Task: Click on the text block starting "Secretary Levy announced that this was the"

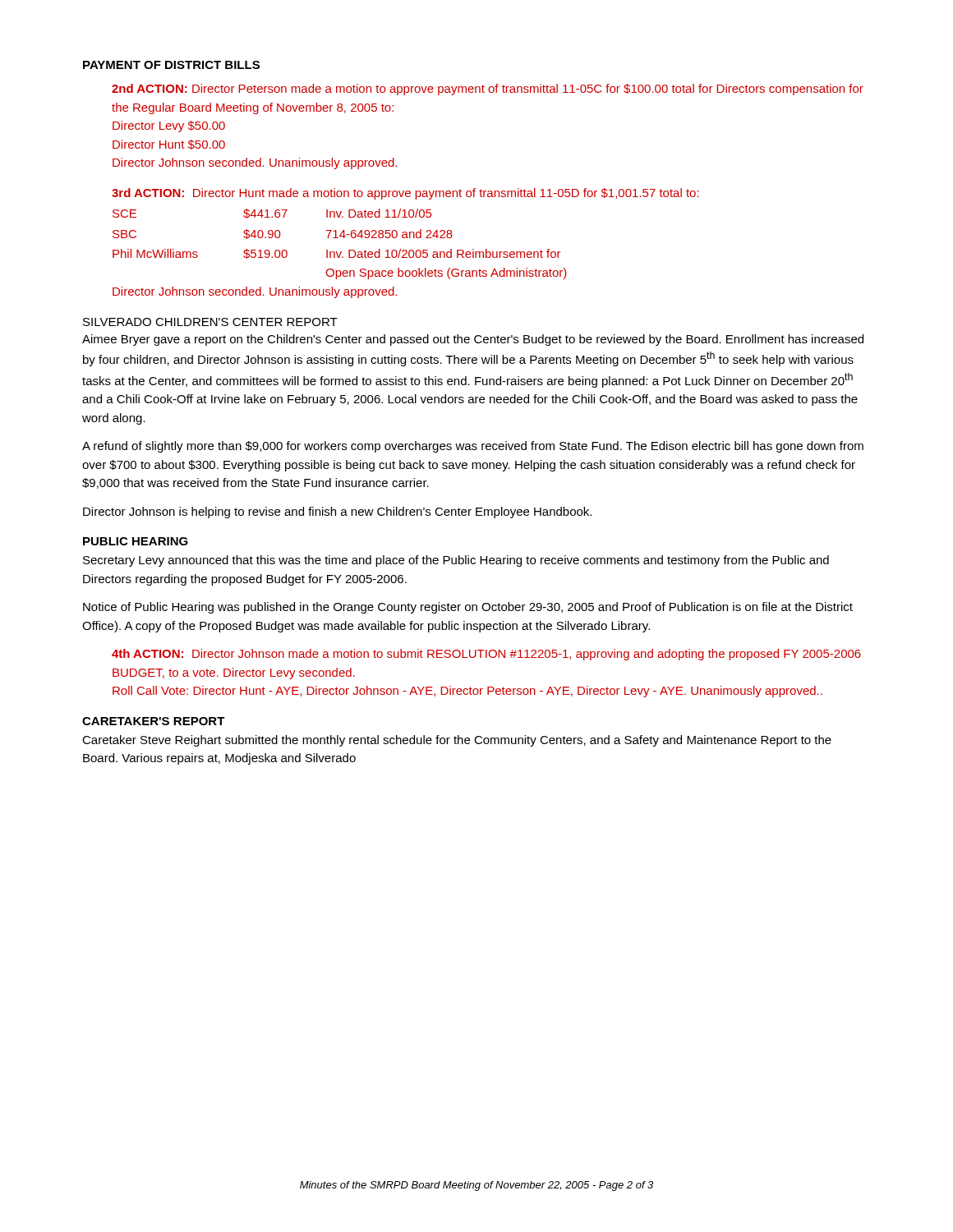Action: [x=456, y=569]
